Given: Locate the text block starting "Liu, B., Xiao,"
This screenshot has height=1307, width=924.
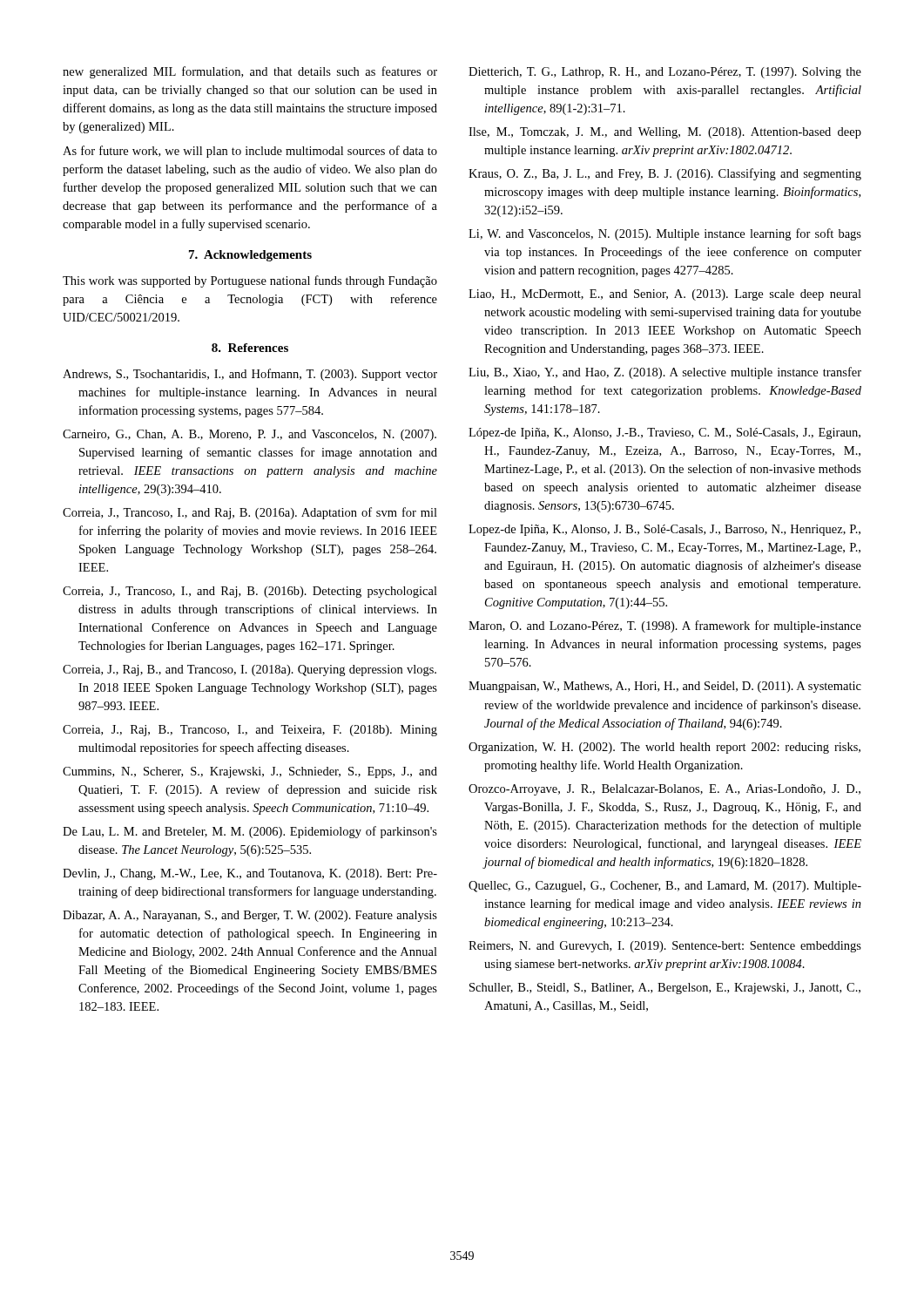Looking at the screenshot, I should (x=665, y=391).
